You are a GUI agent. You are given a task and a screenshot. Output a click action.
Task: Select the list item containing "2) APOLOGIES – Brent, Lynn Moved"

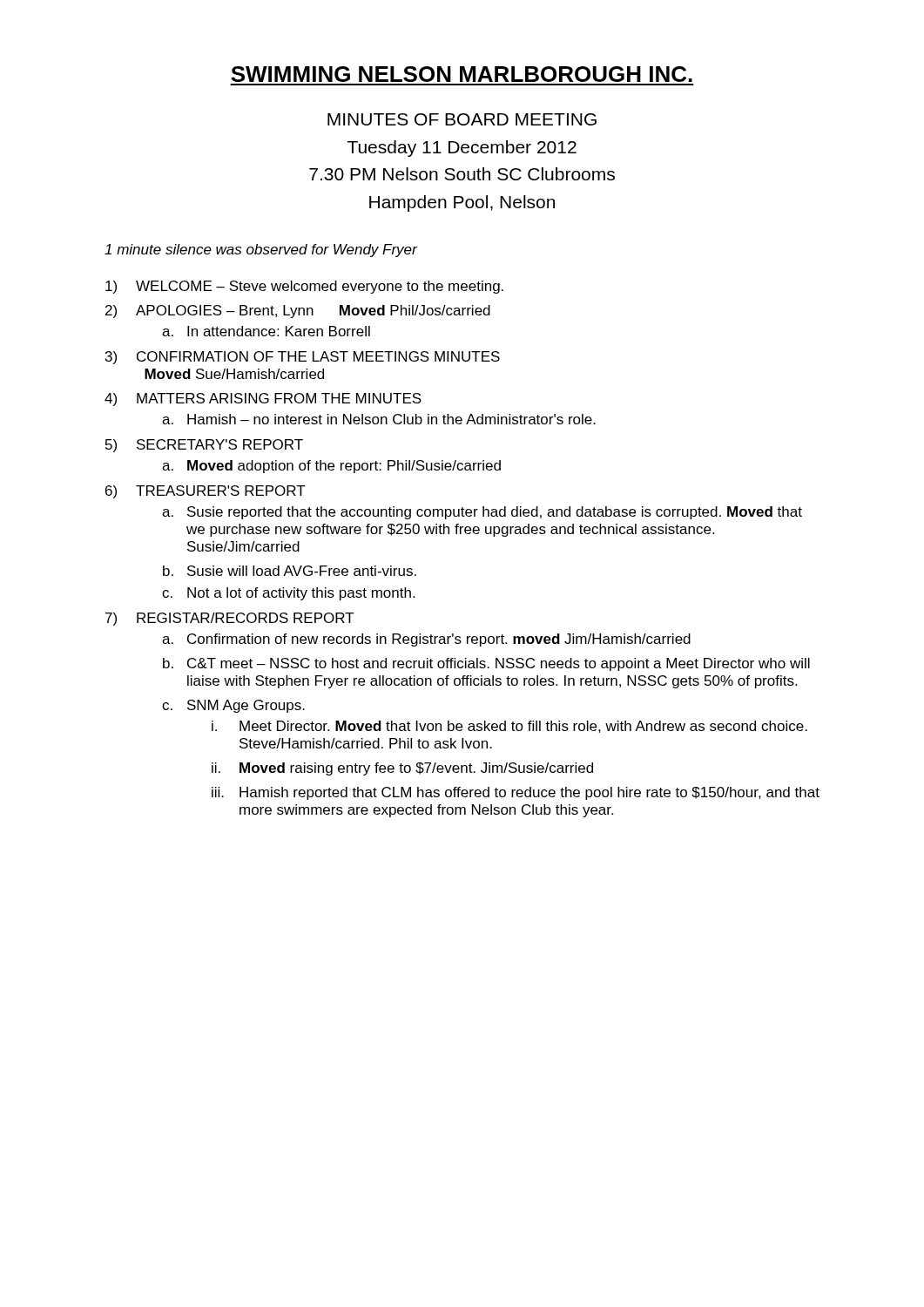462,324
